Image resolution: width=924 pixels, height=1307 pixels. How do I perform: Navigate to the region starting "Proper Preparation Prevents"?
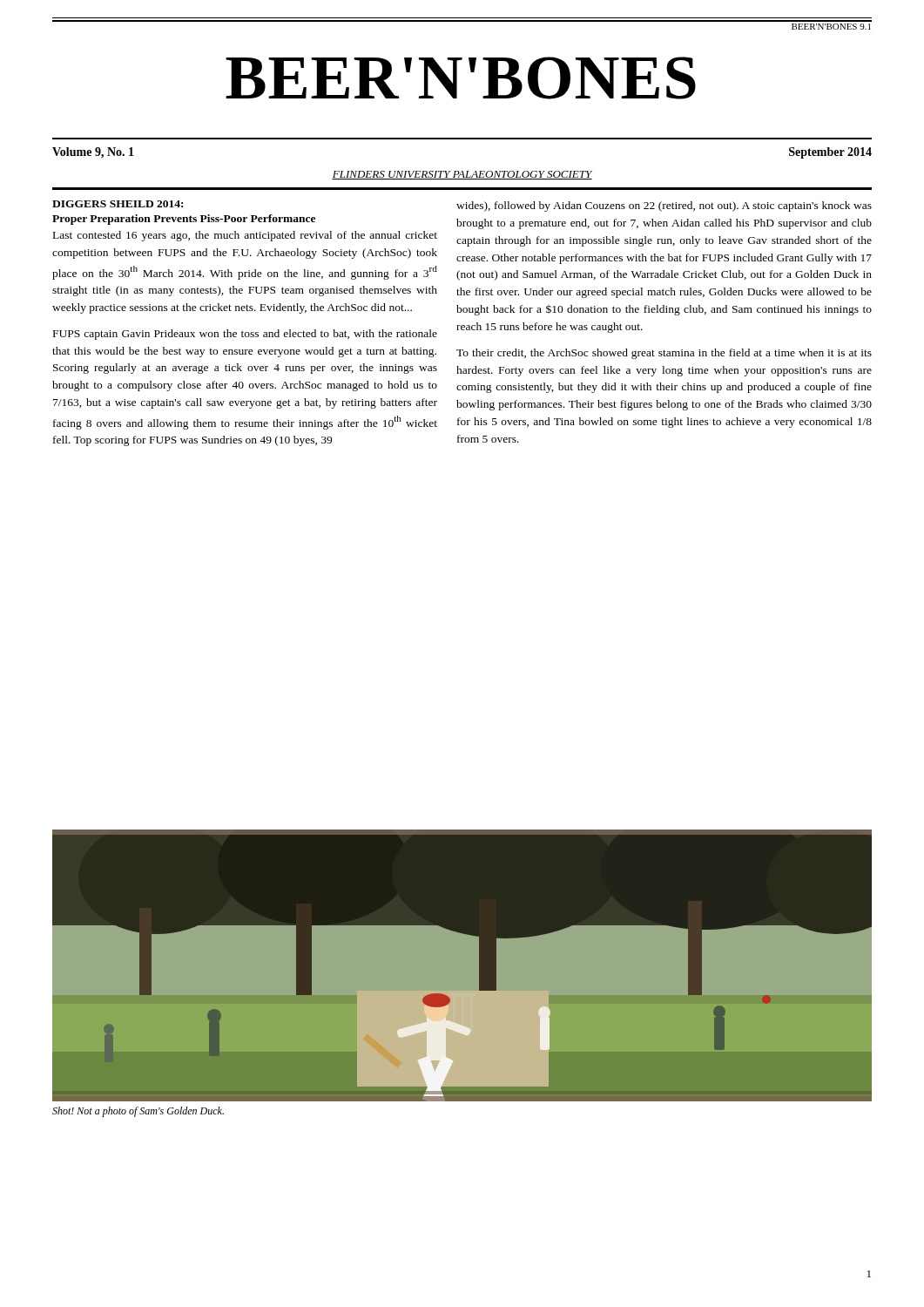[184, 218]
